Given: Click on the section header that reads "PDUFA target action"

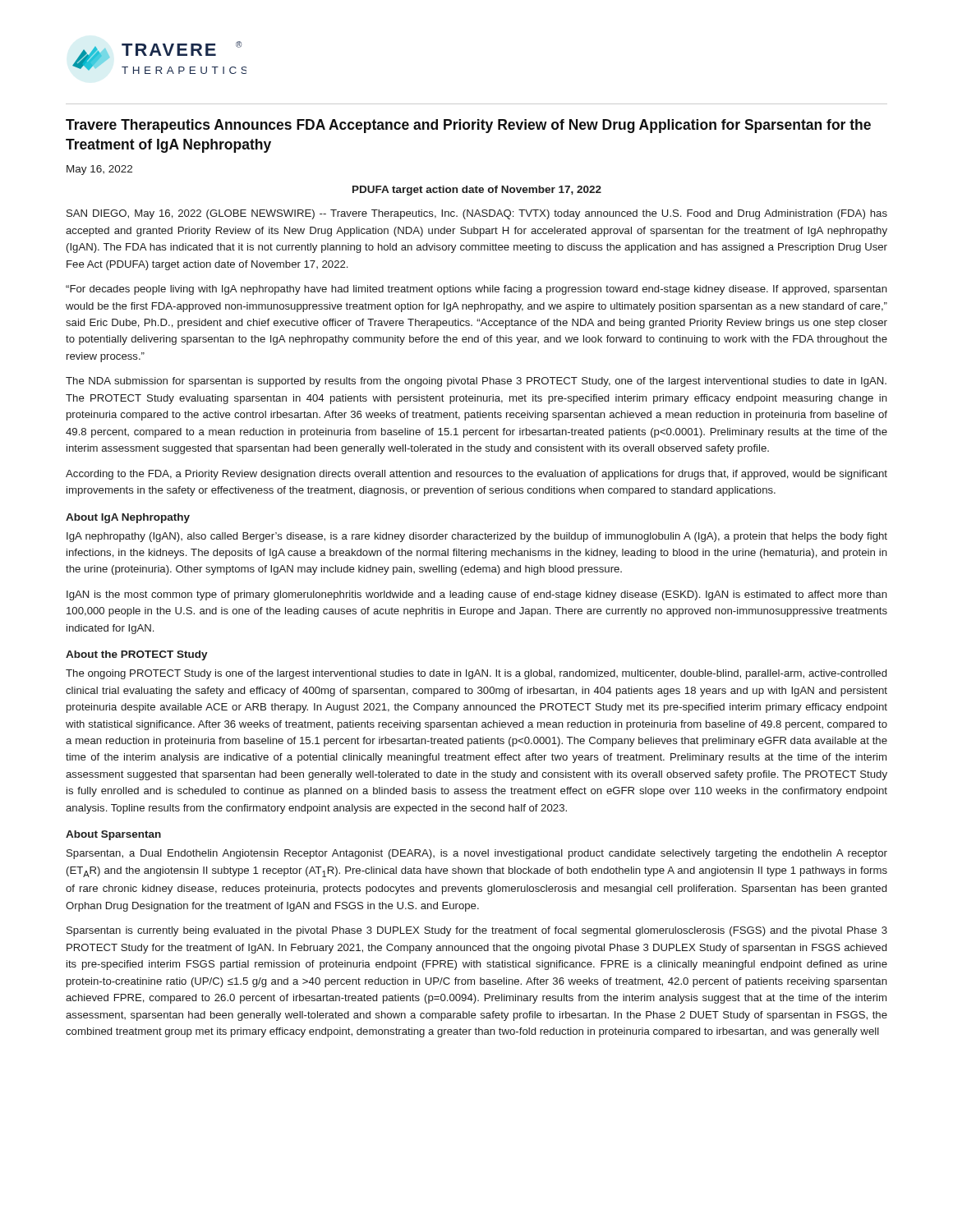Looking at the screenshot, I should click(476, 189).
